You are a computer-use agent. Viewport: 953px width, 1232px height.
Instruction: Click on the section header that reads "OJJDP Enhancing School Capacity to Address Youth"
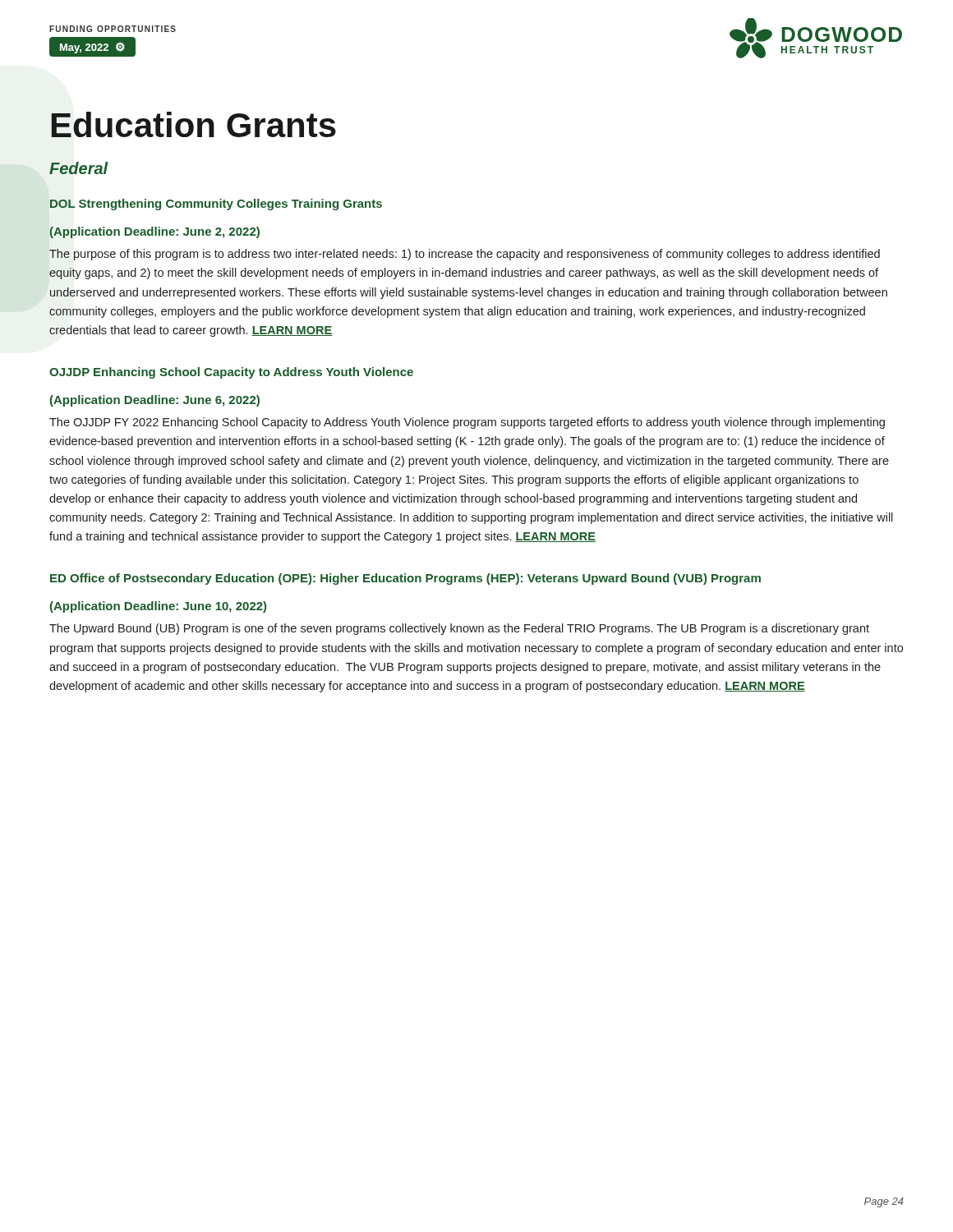(x=231, y=373)
